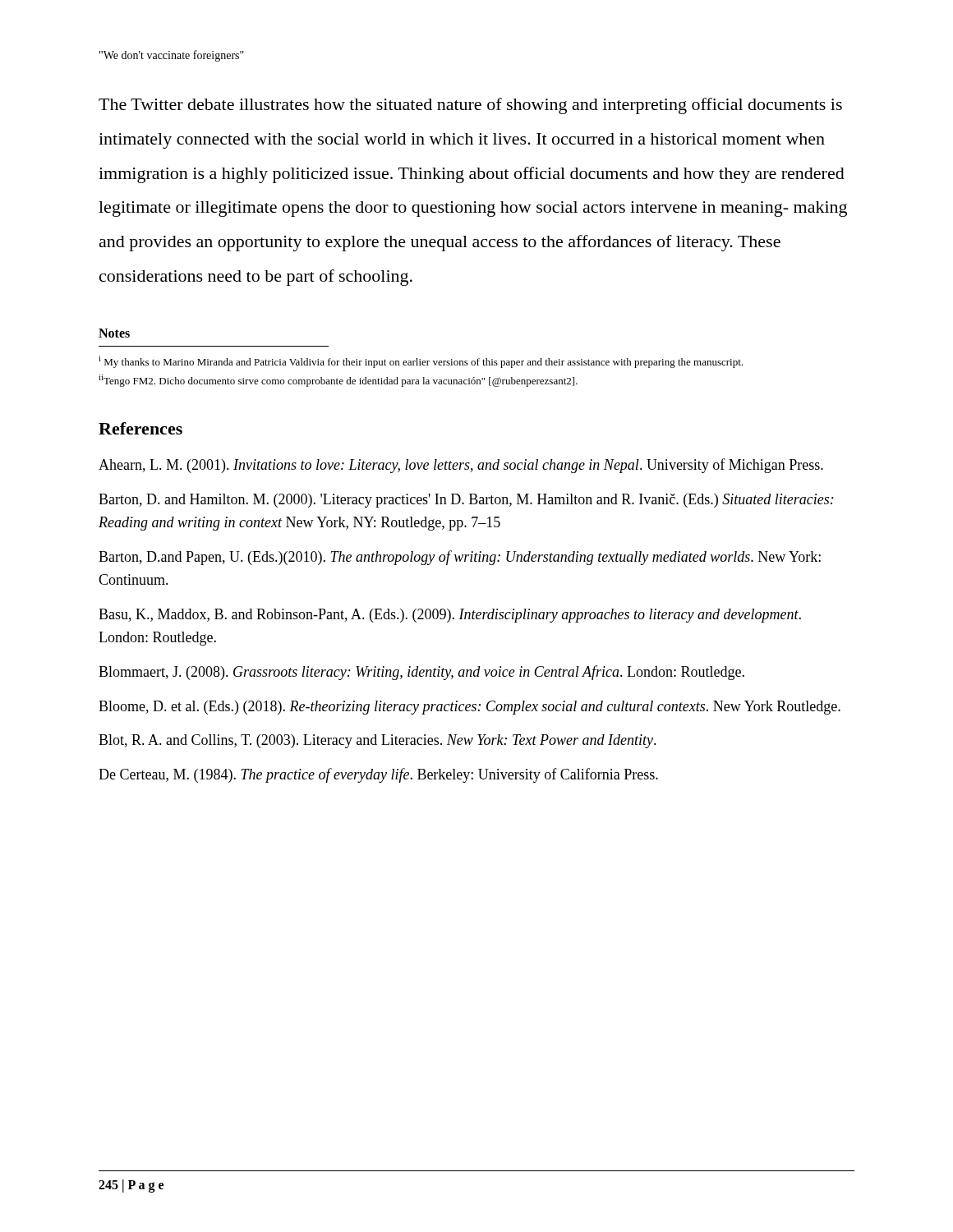Select the footnote that reads "i My thanks to Marino"
The height and width of the screenshot is (1232, 953).
421,370
